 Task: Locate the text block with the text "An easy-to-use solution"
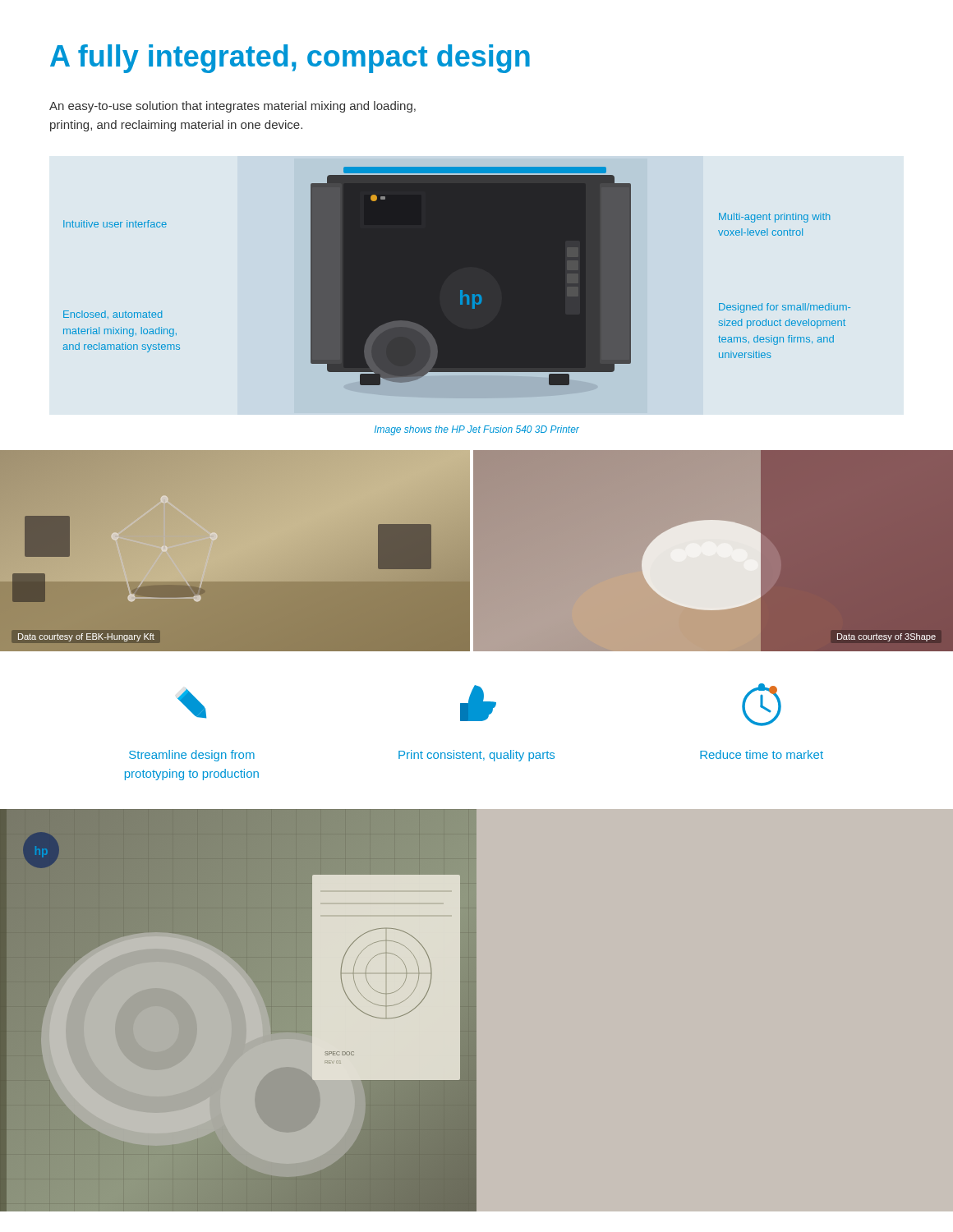(232, 107)
